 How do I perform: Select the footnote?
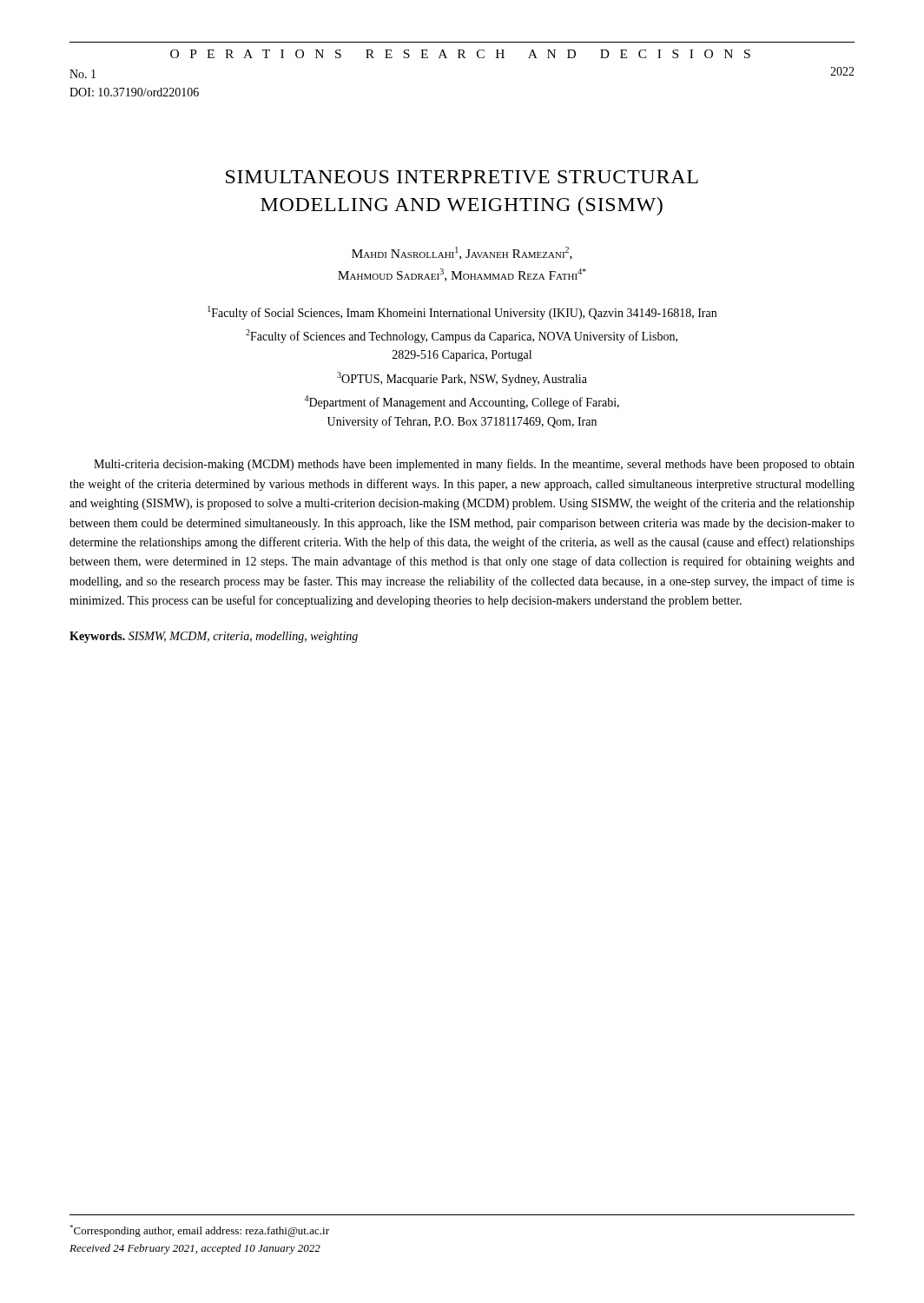tap(199, 1238)
